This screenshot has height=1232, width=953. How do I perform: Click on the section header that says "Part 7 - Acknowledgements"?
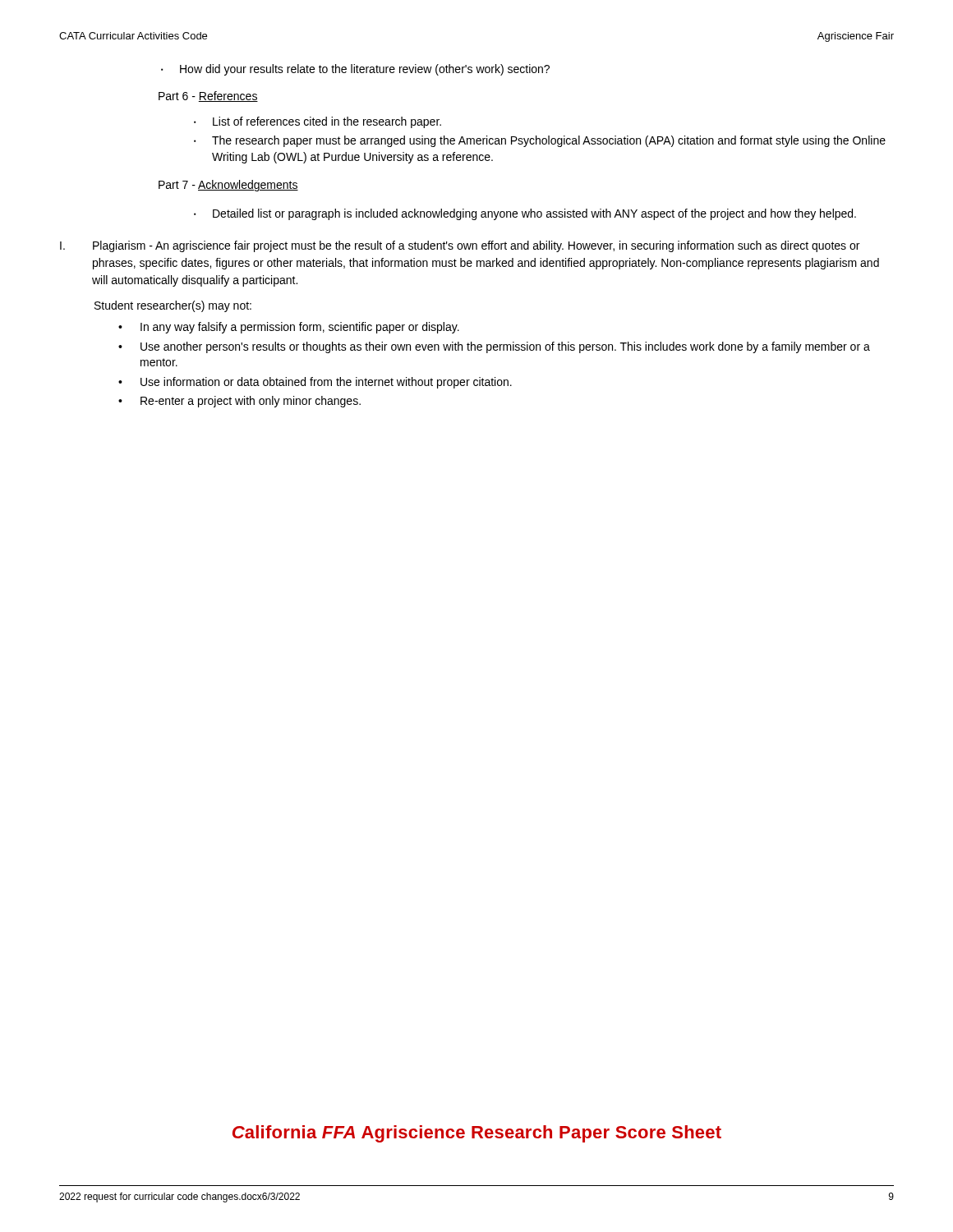228,185
